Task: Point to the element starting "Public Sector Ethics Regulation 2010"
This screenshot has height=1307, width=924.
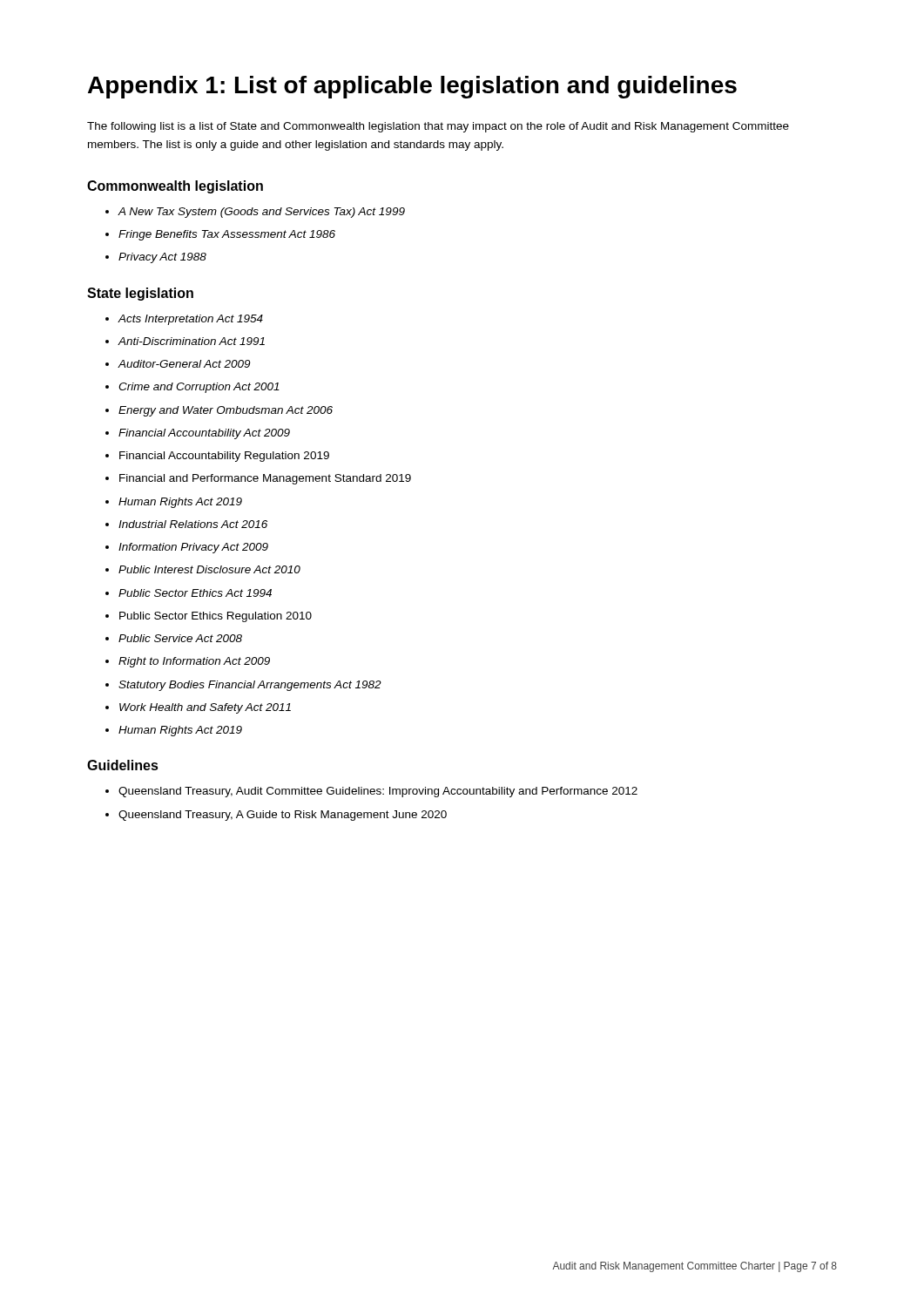Action: 215,615
